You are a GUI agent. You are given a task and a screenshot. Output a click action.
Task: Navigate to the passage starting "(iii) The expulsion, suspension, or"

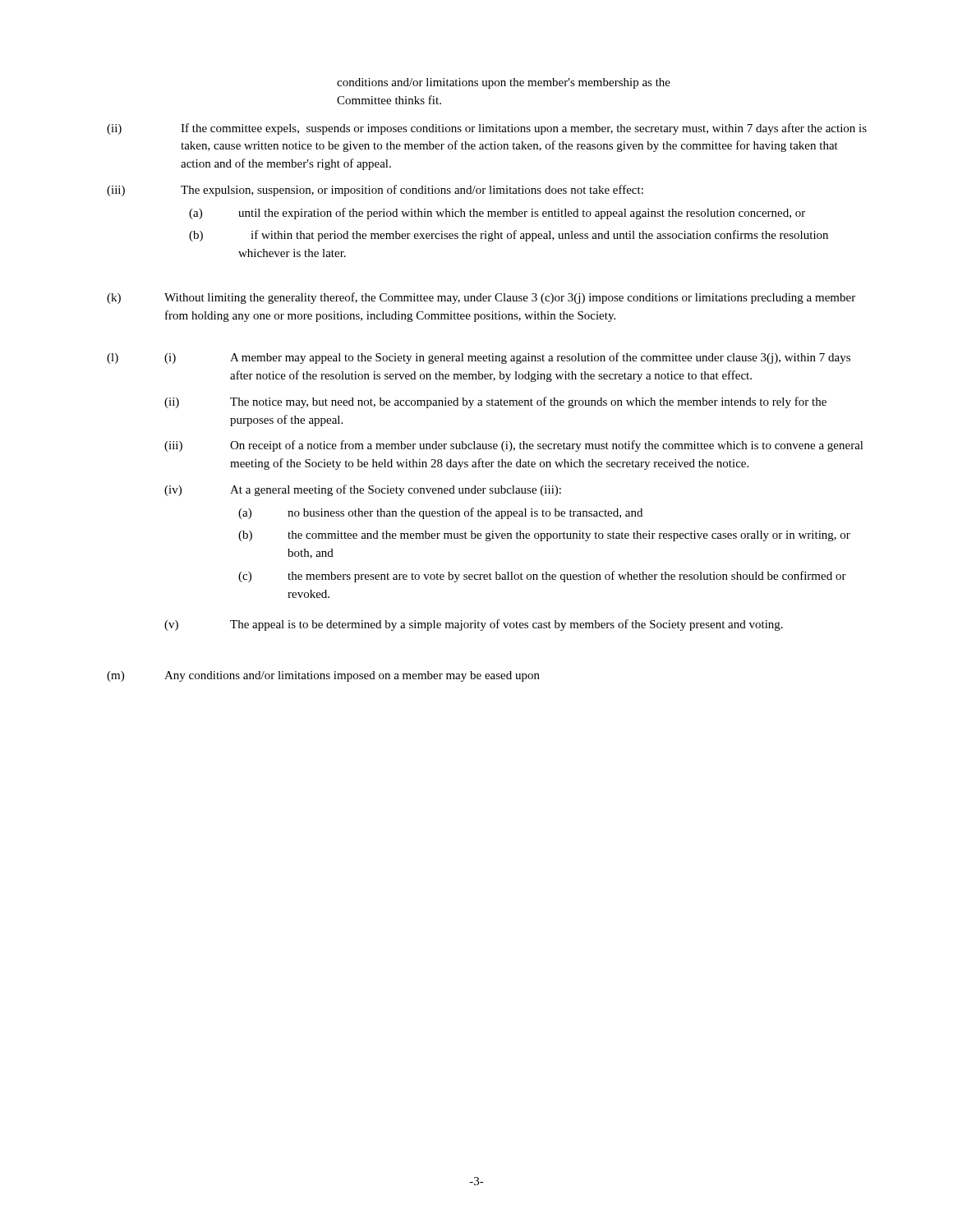(x=489, y=224)
